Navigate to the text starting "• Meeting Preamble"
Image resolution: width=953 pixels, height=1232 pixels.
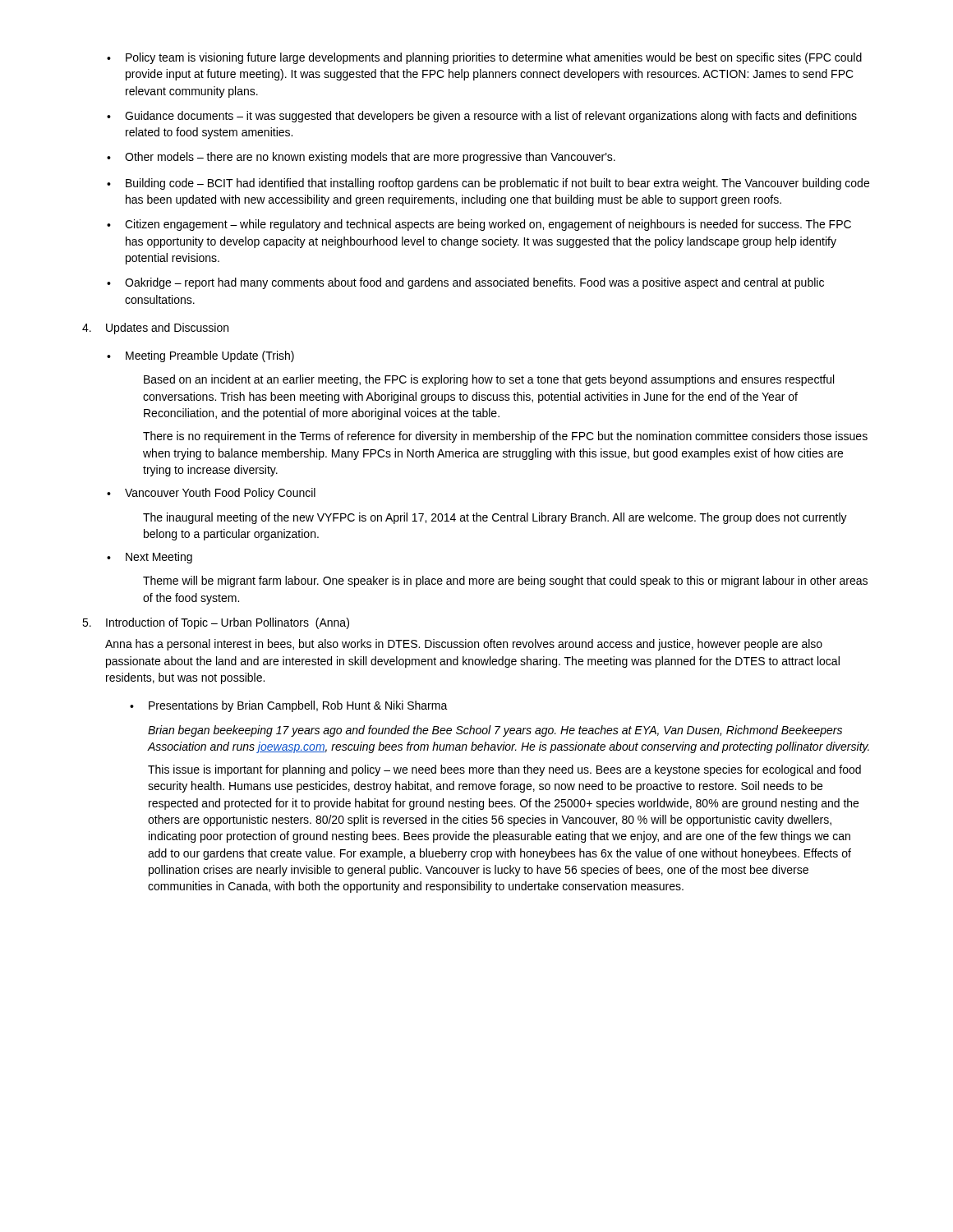pos(200,356)
